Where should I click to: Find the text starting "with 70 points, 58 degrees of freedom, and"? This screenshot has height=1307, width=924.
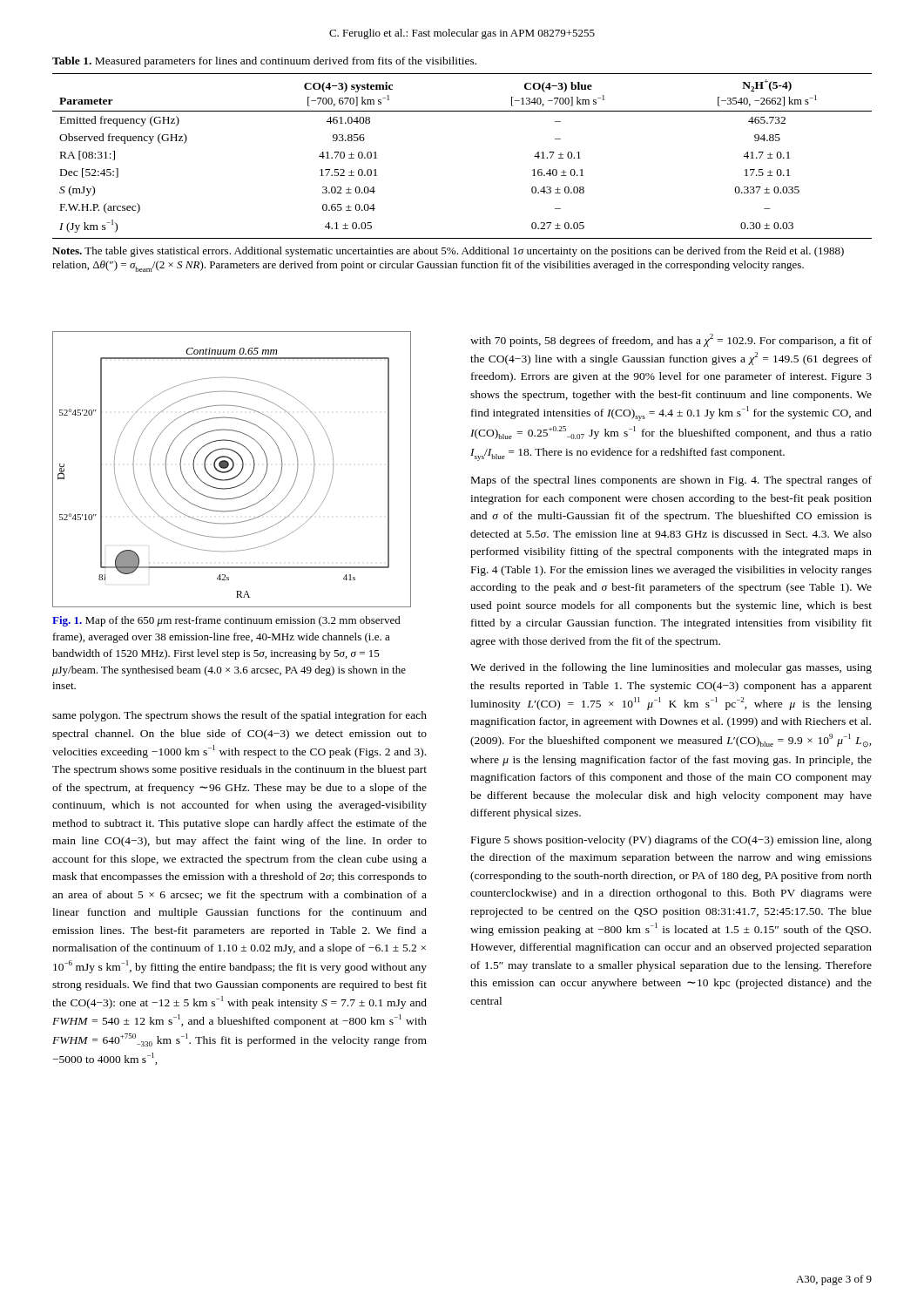click(x=671, y=396)
